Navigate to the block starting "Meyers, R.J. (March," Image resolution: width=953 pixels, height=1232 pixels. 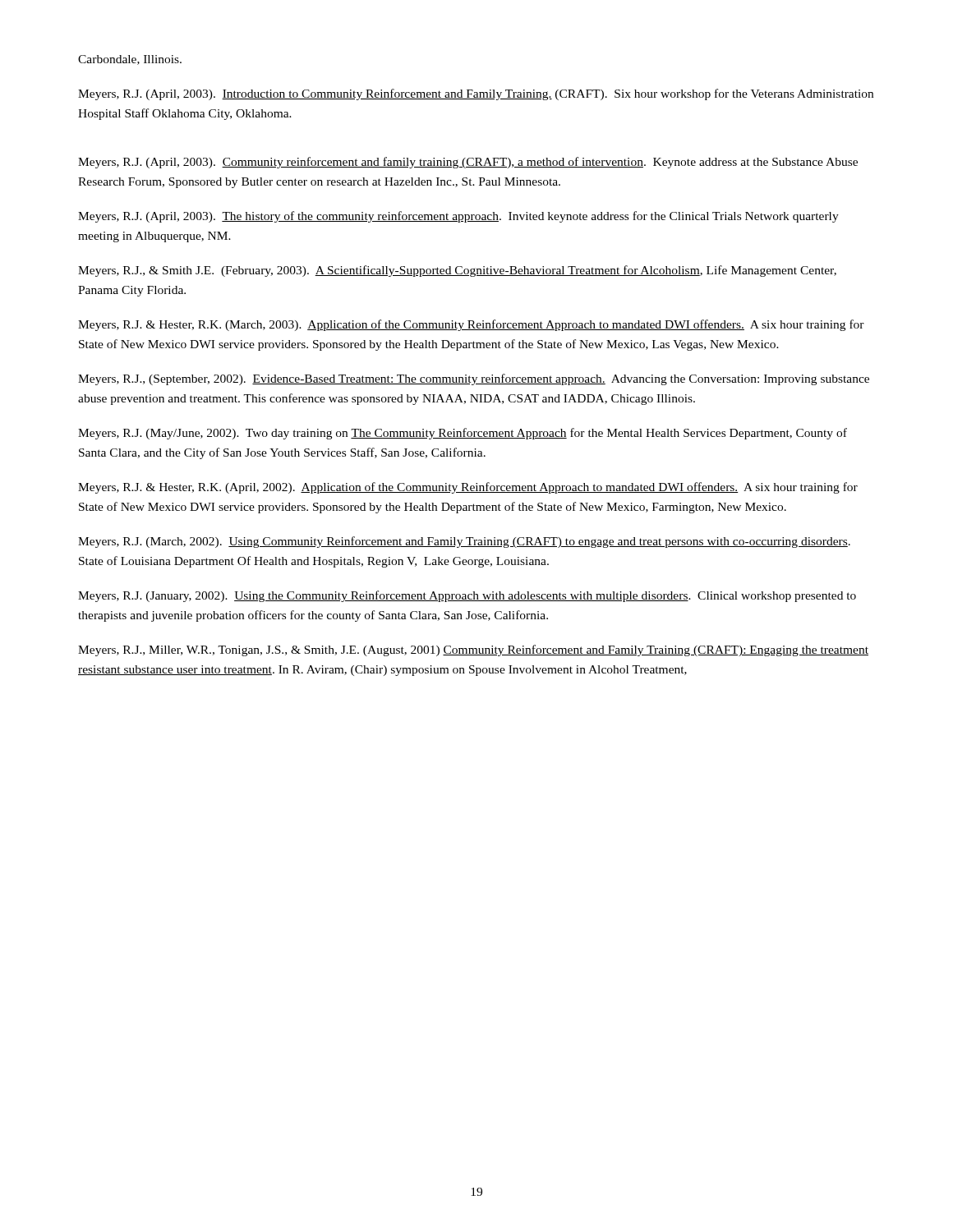(466, 551)
